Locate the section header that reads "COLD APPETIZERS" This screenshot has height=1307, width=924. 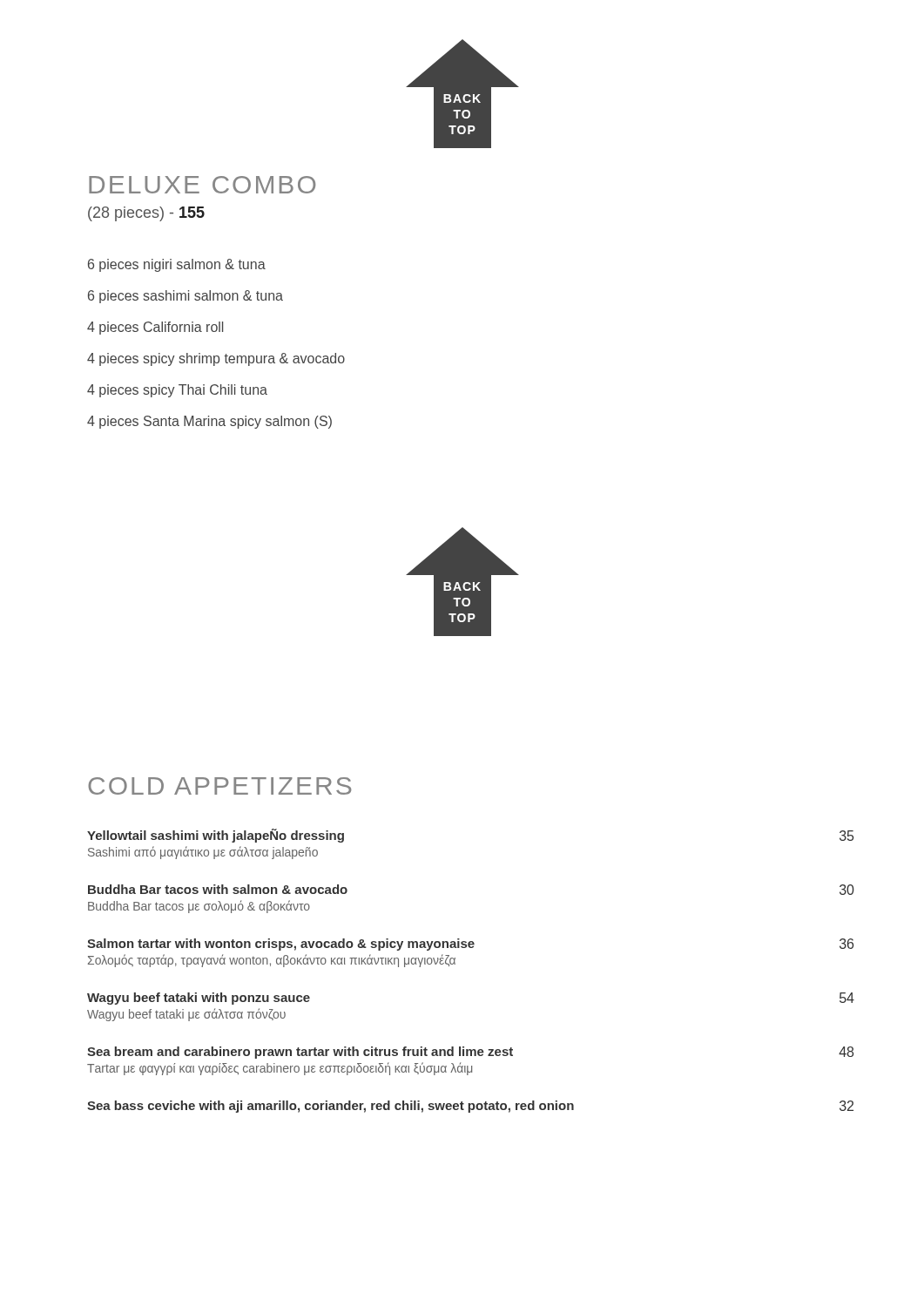221,786
